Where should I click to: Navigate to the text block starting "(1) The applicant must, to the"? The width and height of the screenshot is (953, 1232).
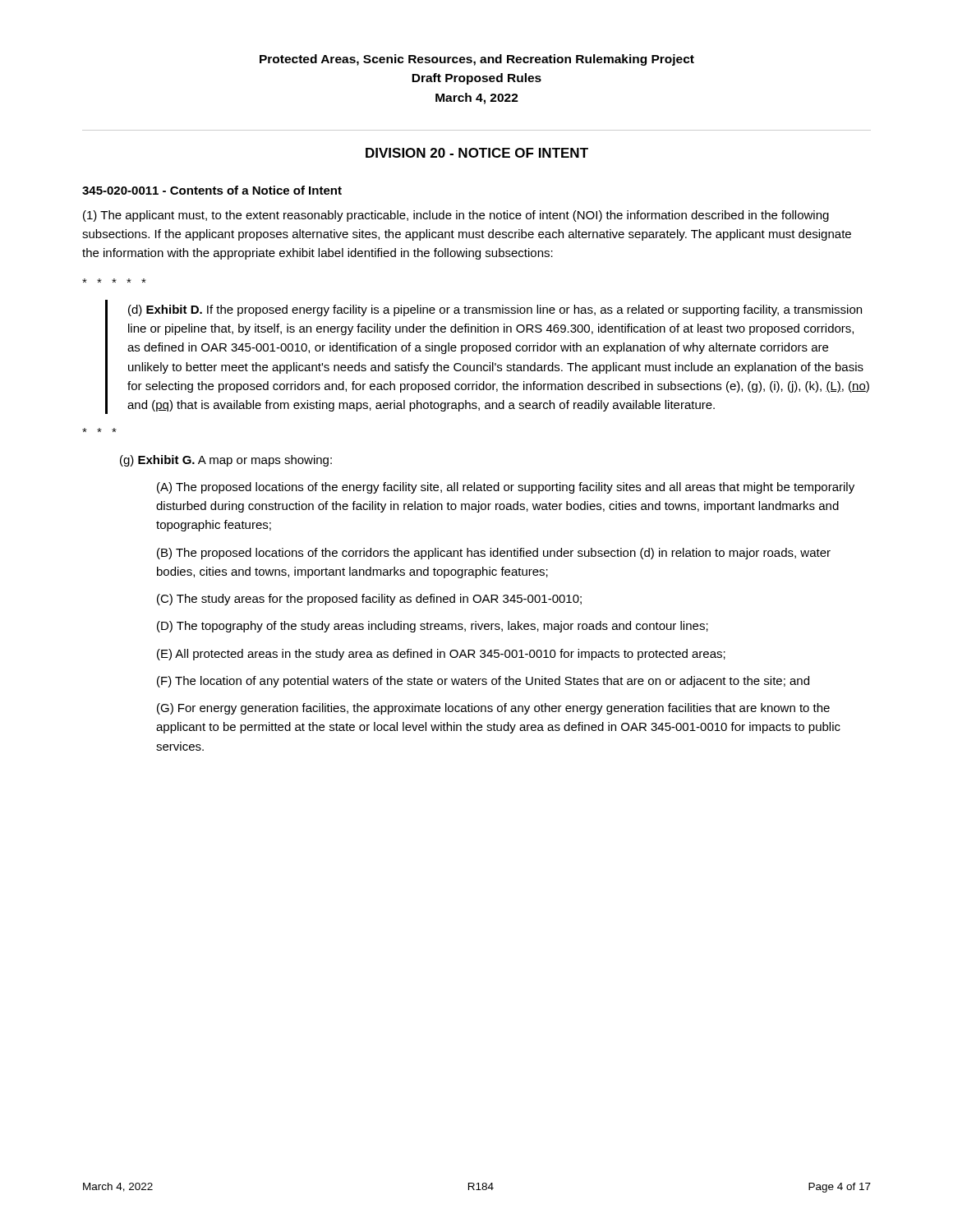467,234
